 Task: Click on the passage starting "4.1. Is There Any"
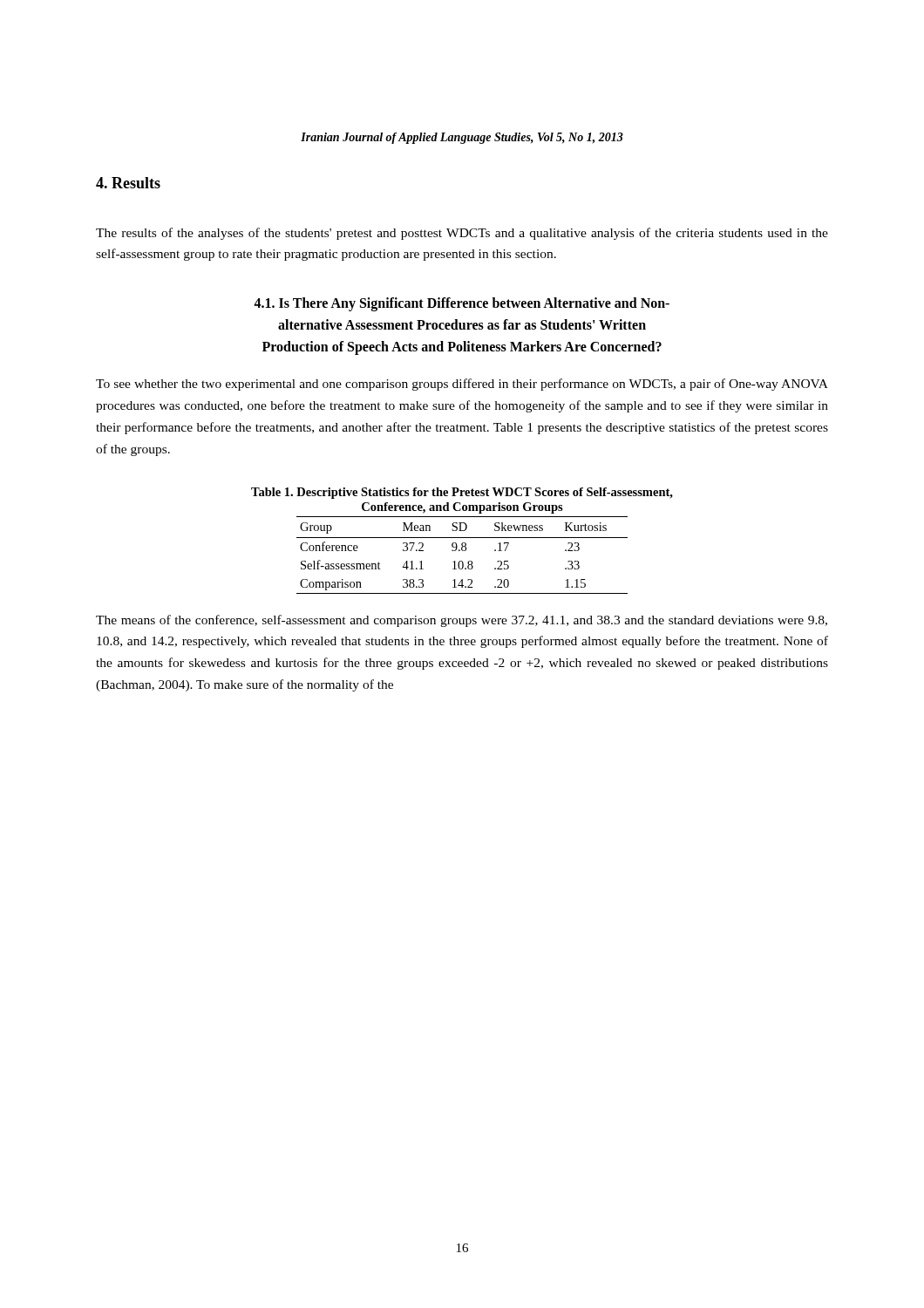click(x=462, y=326)
